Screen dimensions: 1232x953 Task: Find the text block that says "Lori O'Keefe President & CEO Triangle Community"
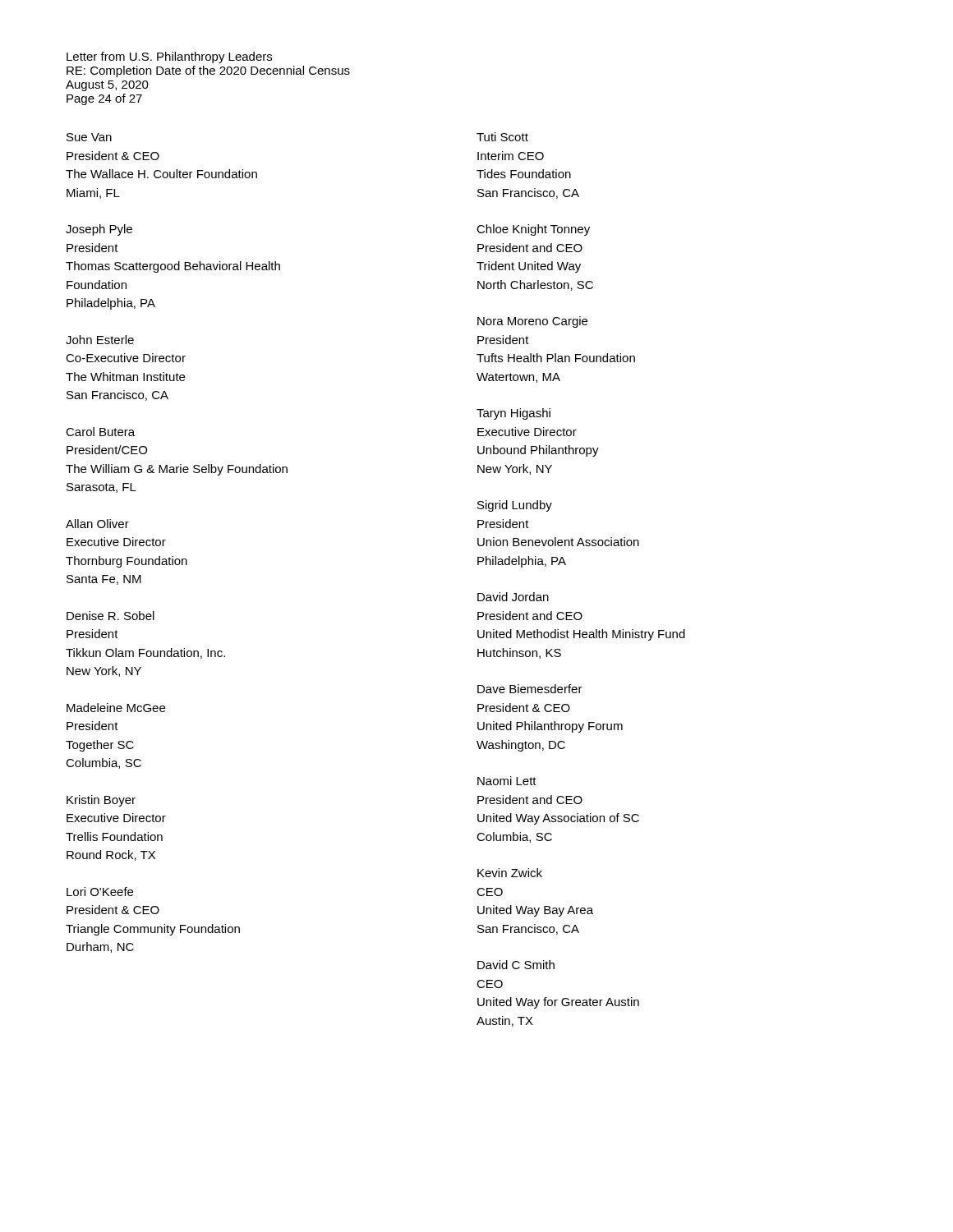pos(153,919)
